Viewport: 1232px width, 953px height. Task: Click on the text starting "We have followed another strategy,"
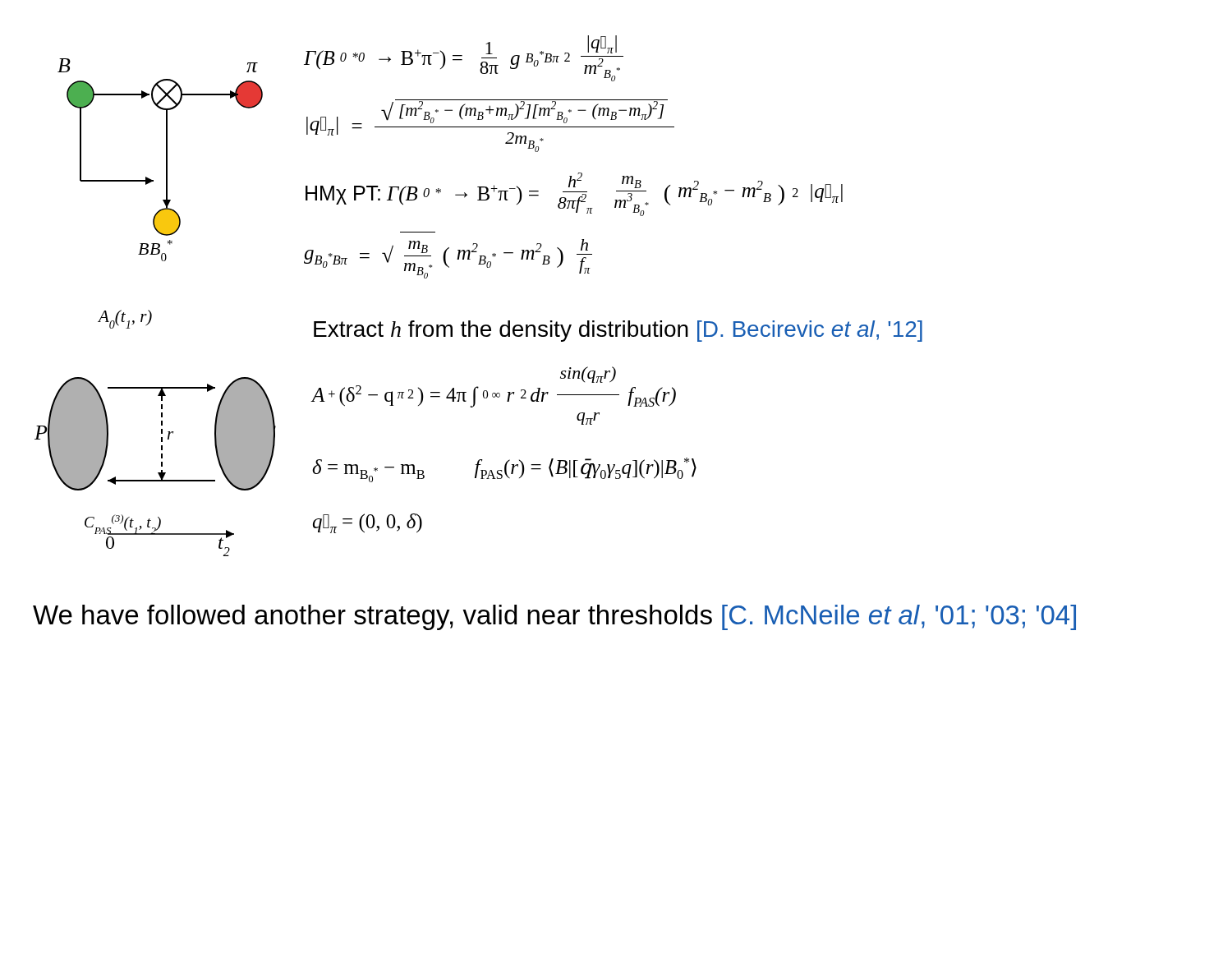(x=555, y=615)
